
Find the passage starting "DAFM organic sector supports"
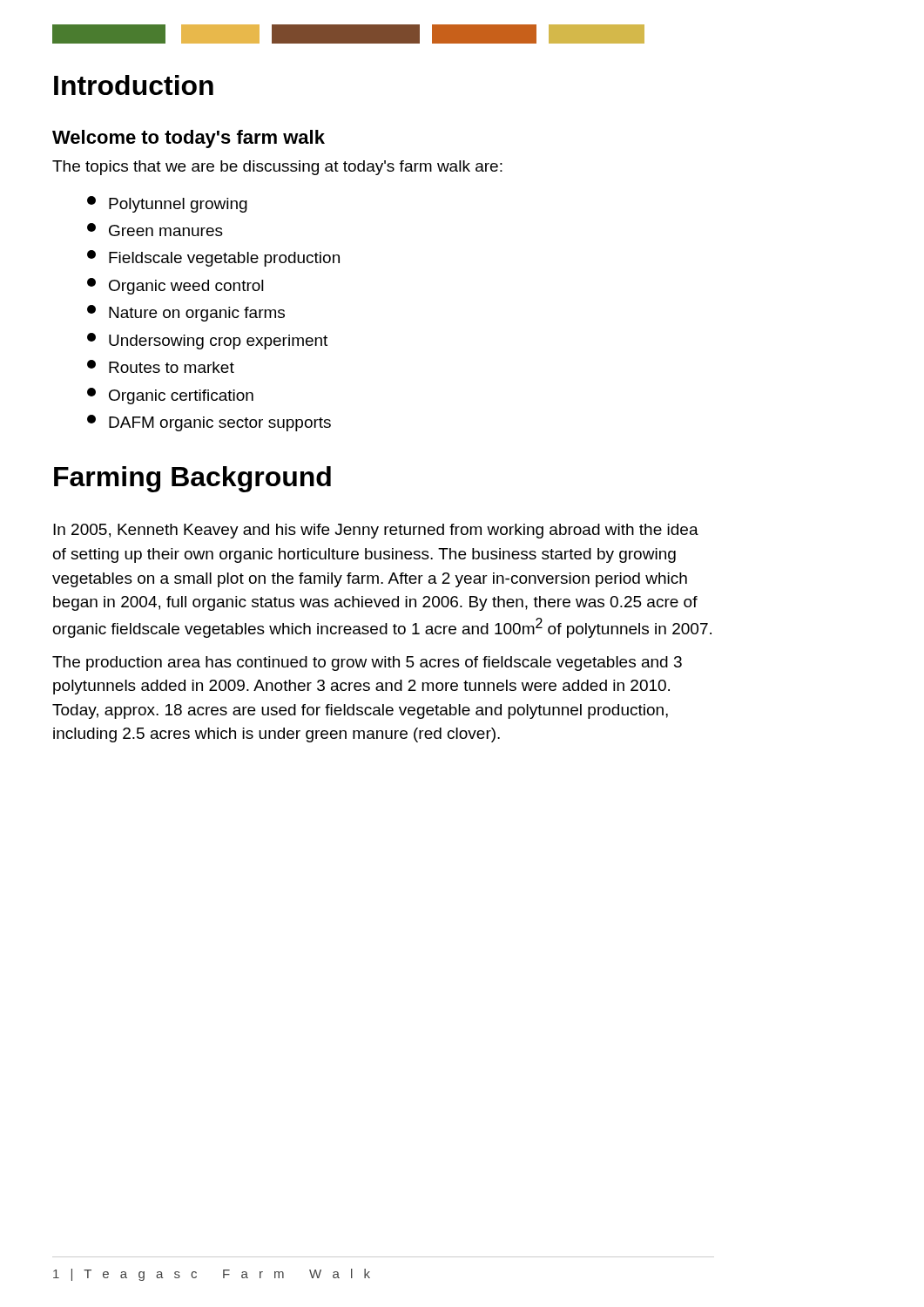[209, 422]
